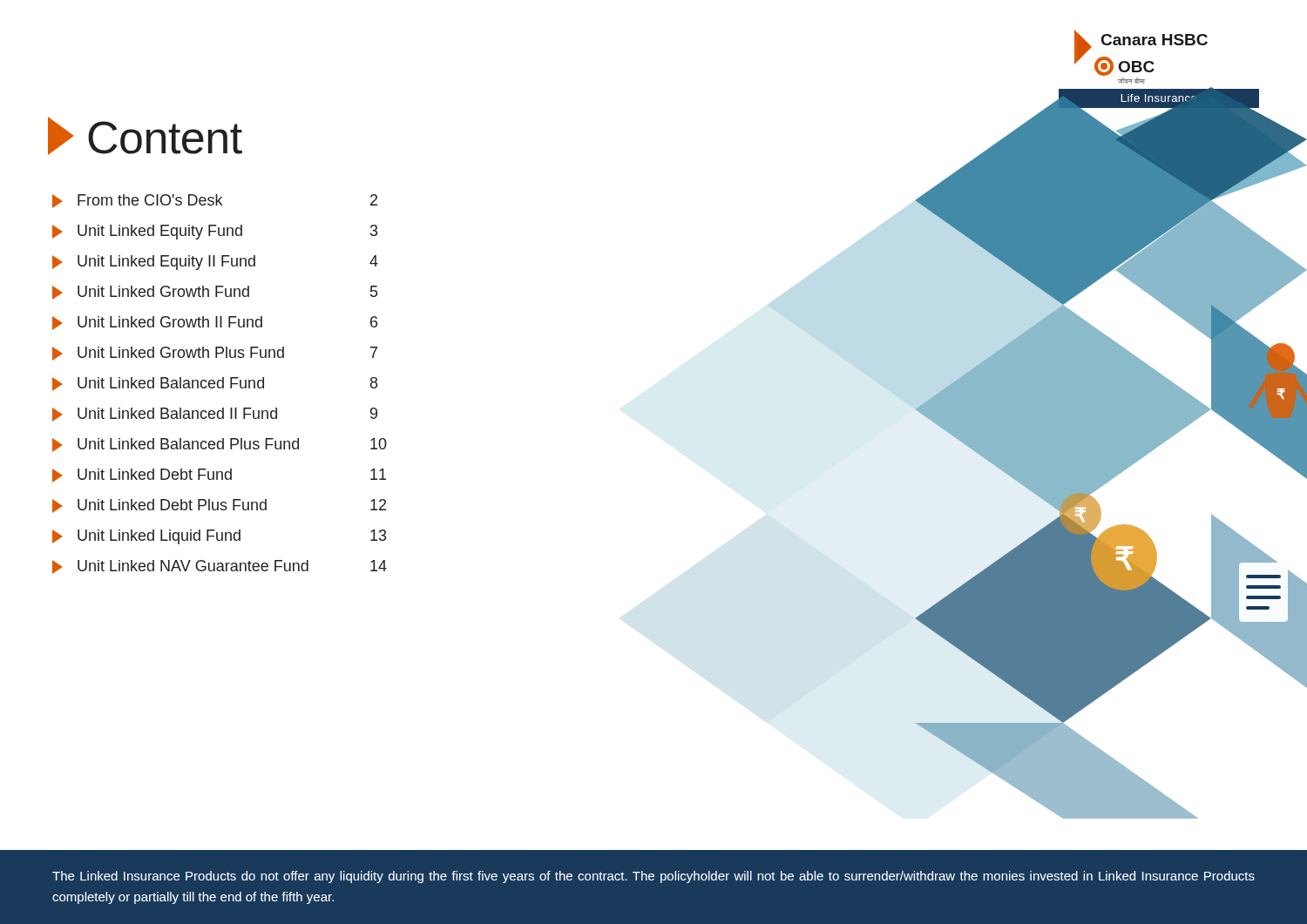Viewport: 1307px width, 924px height.
Task: Where does it say "Unit Linked Balanced Fund 8"?
Action: pyautogui.click(x=227, y=384)
